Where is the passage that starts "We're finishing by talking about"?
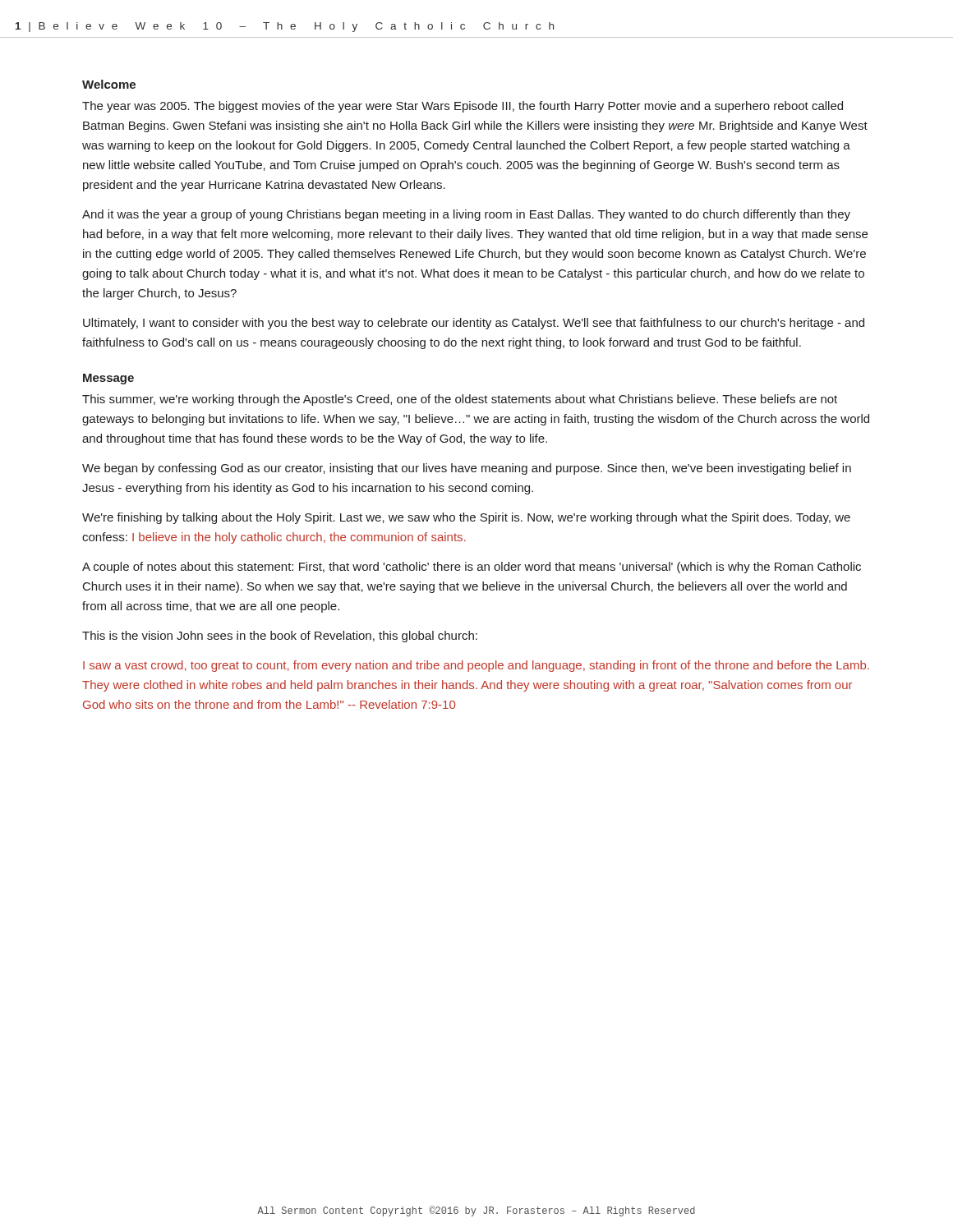Viewport: 953px width, 1232px height. click(x=466, y=527)
